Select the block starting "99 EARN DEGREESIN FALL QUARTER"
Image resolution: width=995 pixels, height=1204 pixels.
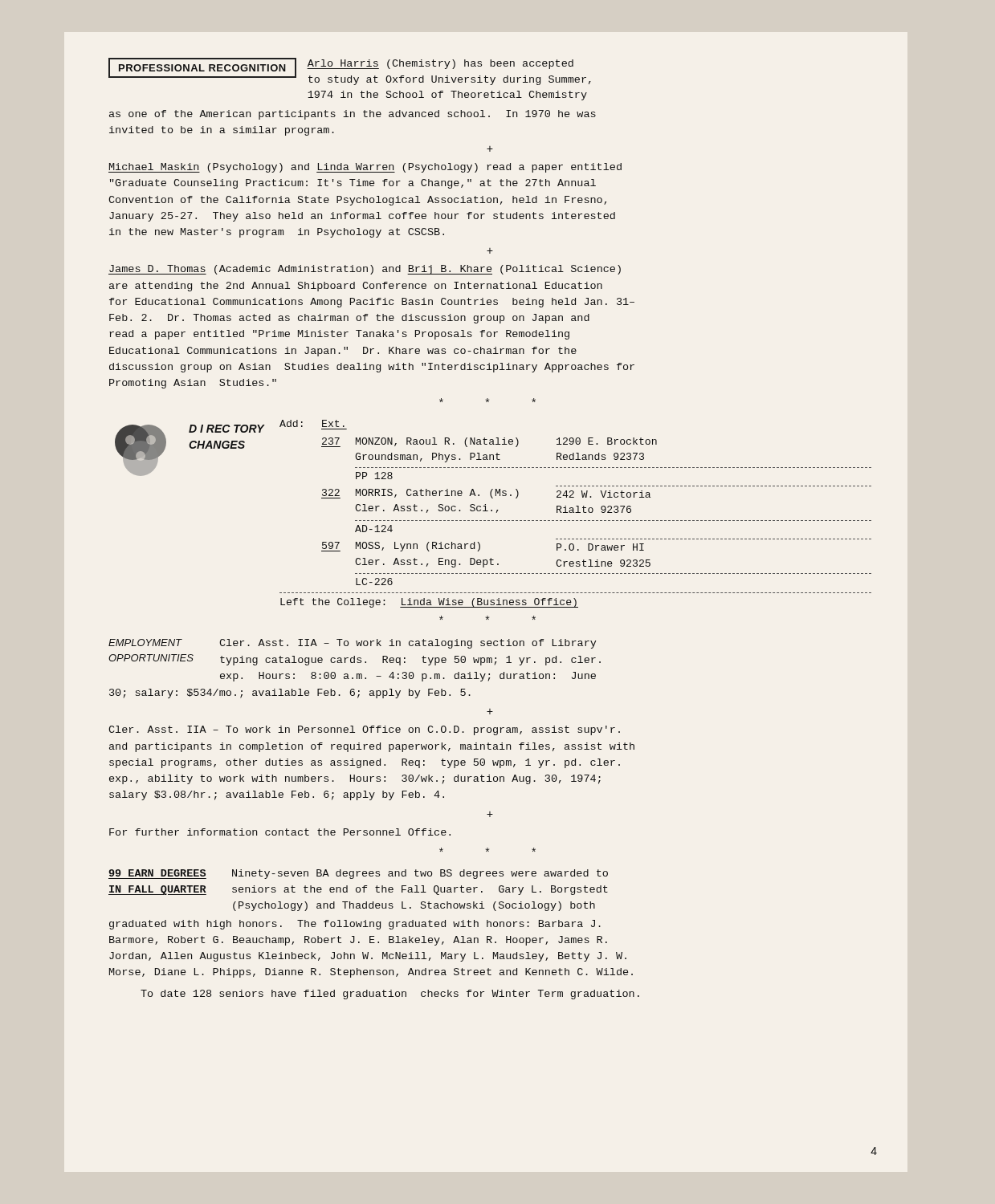click(157, 882)
